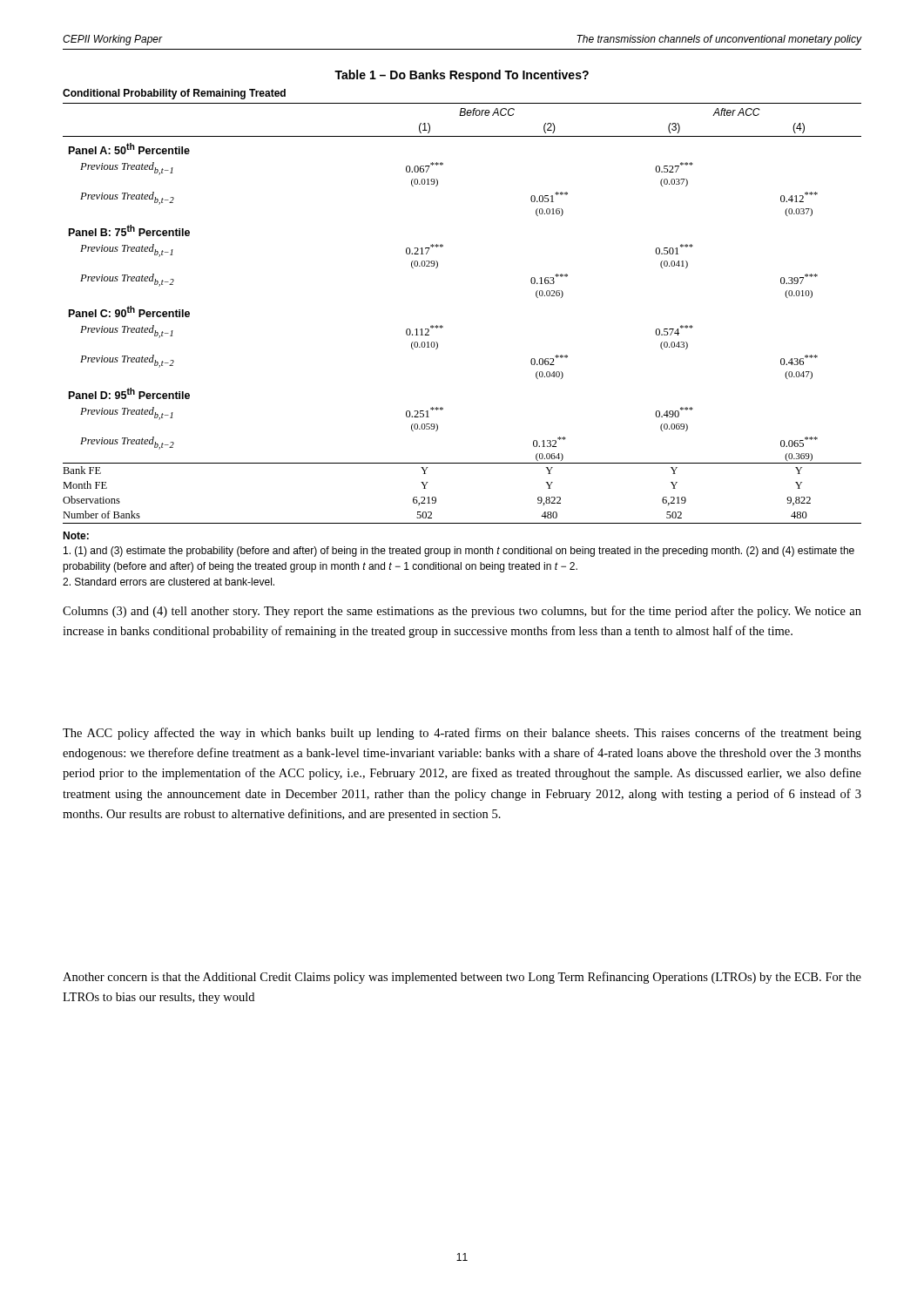Select the table that reads "Panel B: 75 th"
The image size is (924, 1307).
462,338
